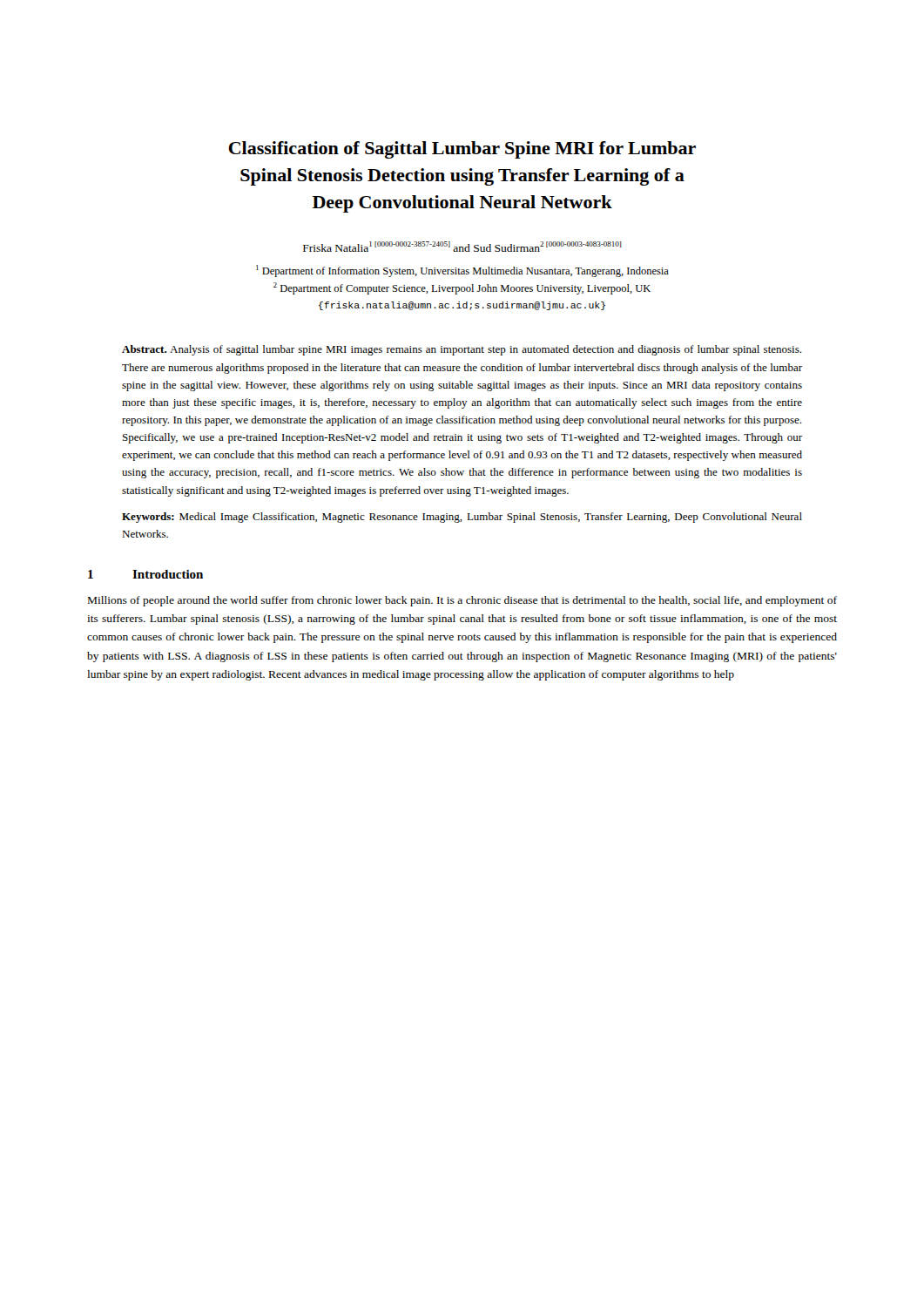This screenshot has width=924, height=1307.
Task: Click on the title that reads "Classification of Sagittal Lumbar Spine MRI for Lumbar"
Action: coord(462,175)
